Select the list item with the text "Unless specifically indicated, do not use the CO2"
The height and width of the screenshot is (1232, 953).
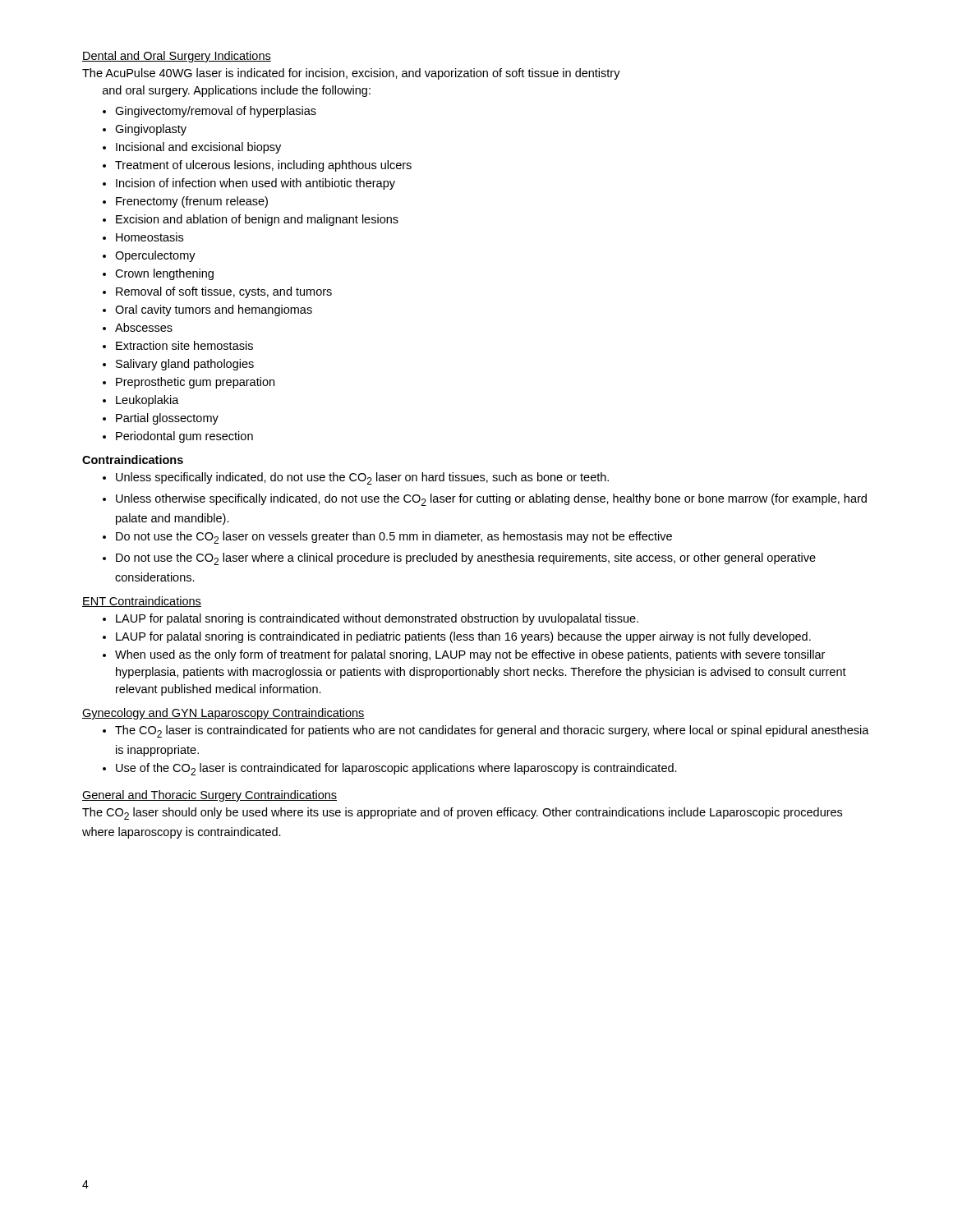tap(362, 479)
